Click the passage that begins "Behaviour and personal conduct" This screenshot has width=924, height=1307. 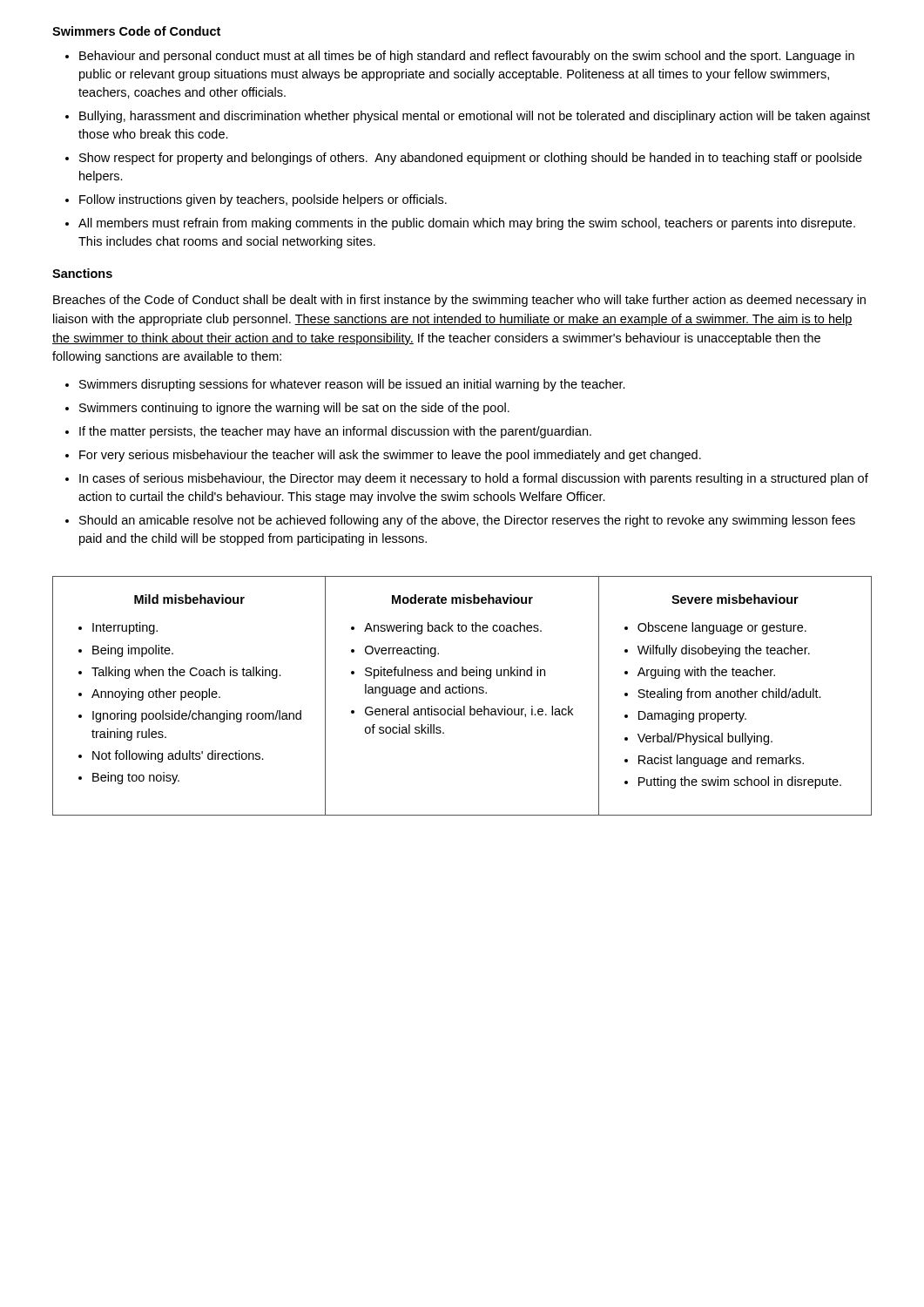pyautogui.click(x=475, y=74)
